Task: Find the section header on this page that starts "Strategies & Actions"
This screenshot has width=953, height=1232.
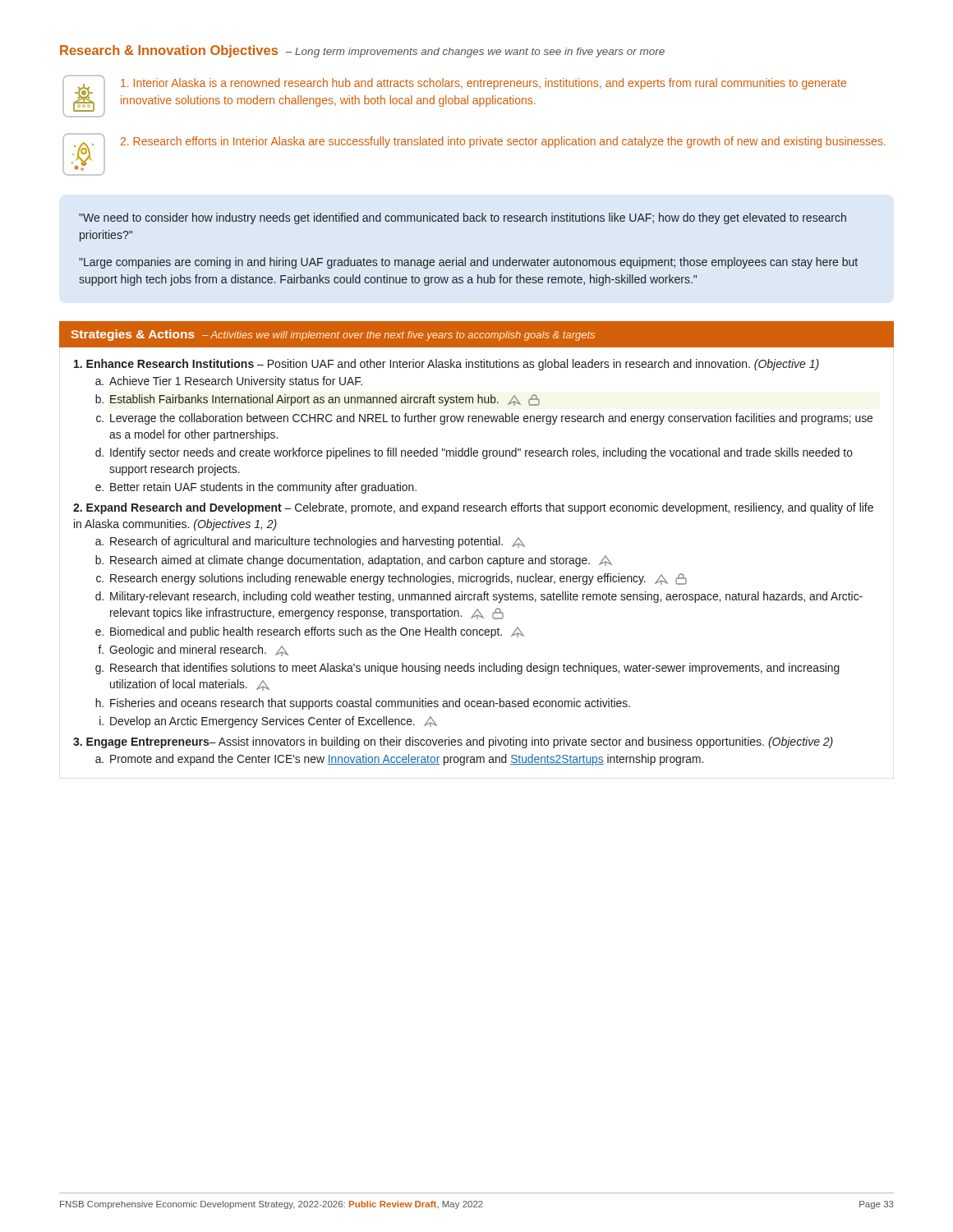Action: tap(333, 334)
